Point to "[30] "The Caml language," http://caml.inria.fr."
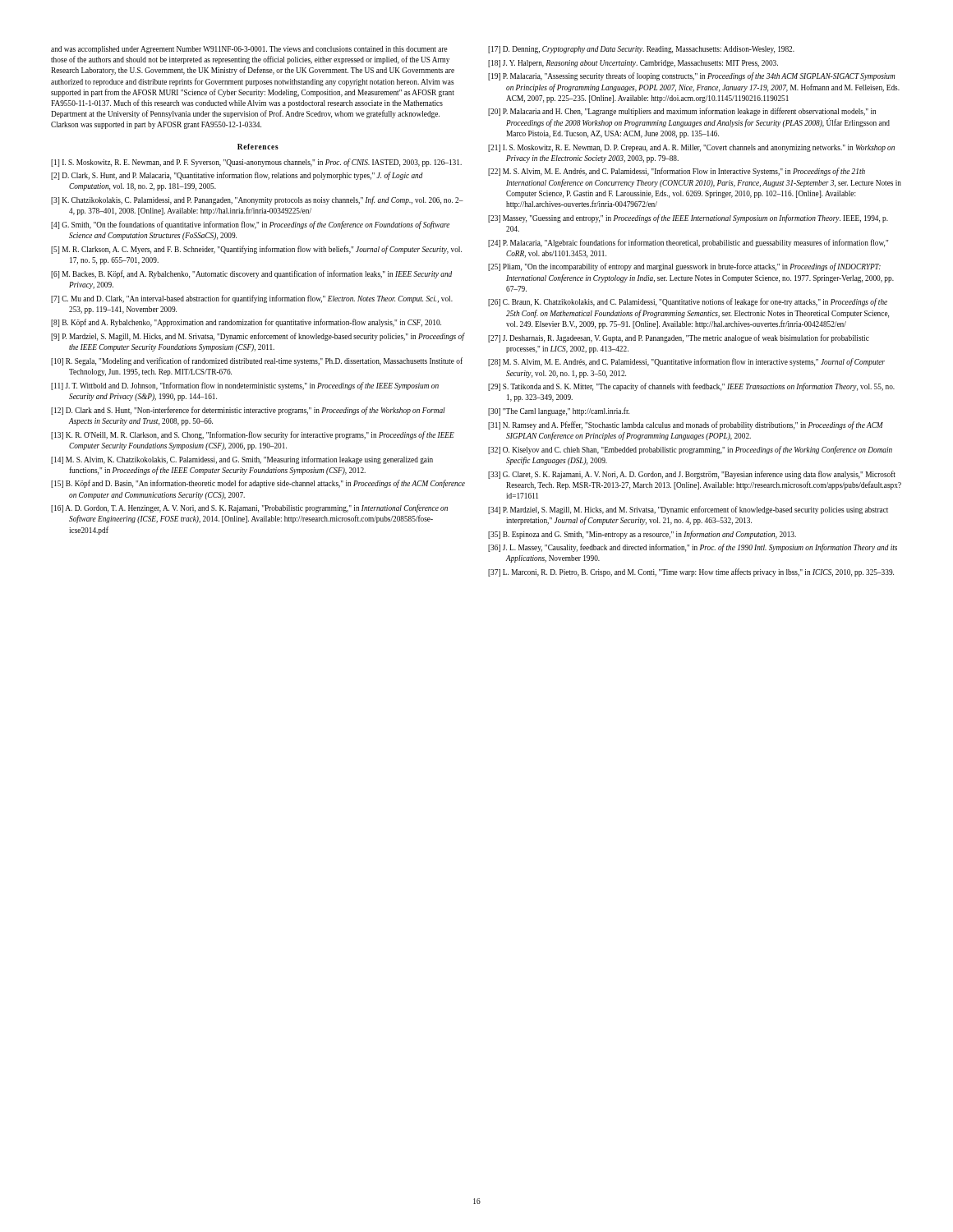The width and height of the screenshot is (953, 1232). point(559,412)
